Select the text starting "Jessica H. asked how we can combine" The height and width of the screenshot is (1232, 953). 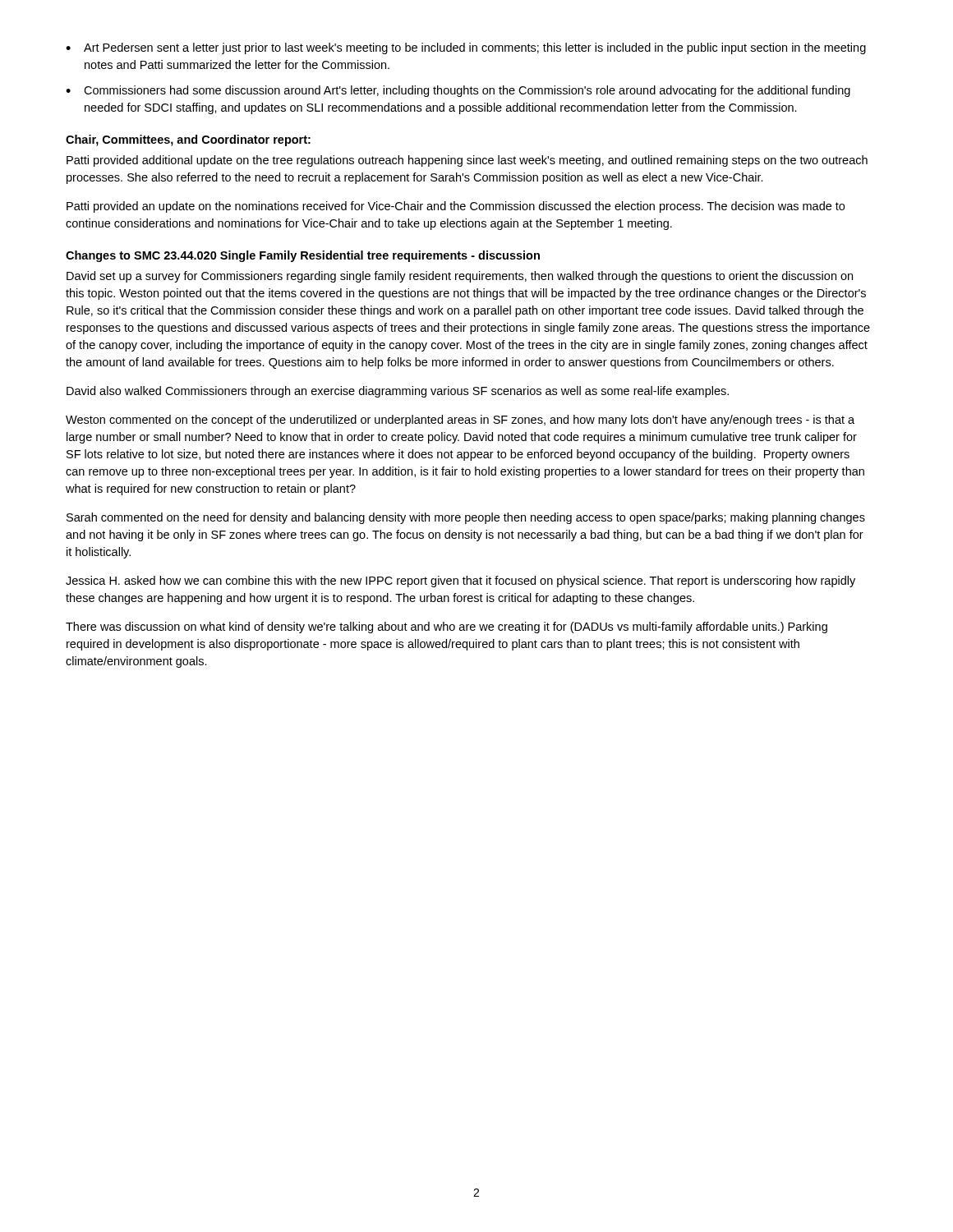[x=461, y=590]
